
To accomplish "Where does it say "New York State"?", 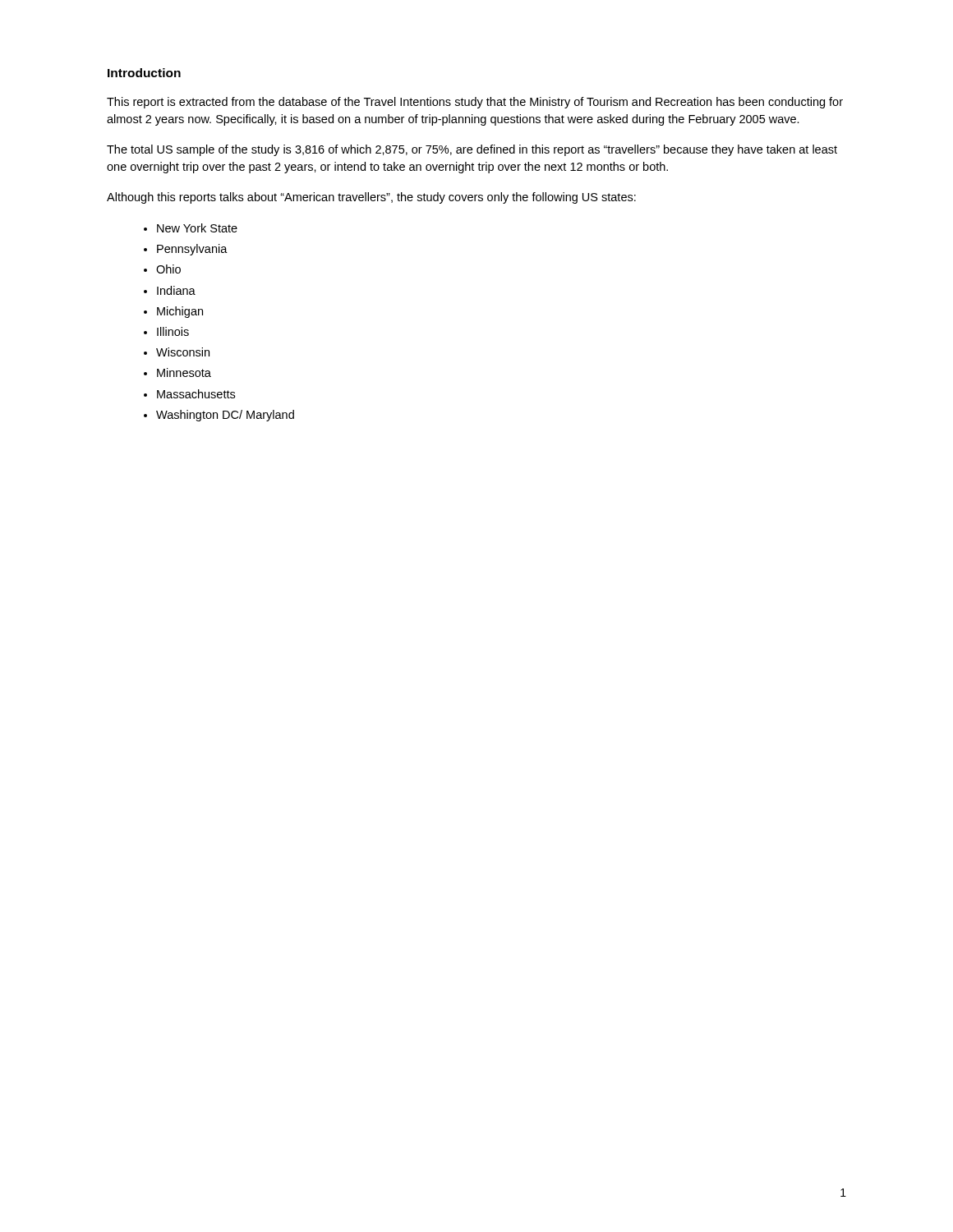I will (x=197, y=228).
